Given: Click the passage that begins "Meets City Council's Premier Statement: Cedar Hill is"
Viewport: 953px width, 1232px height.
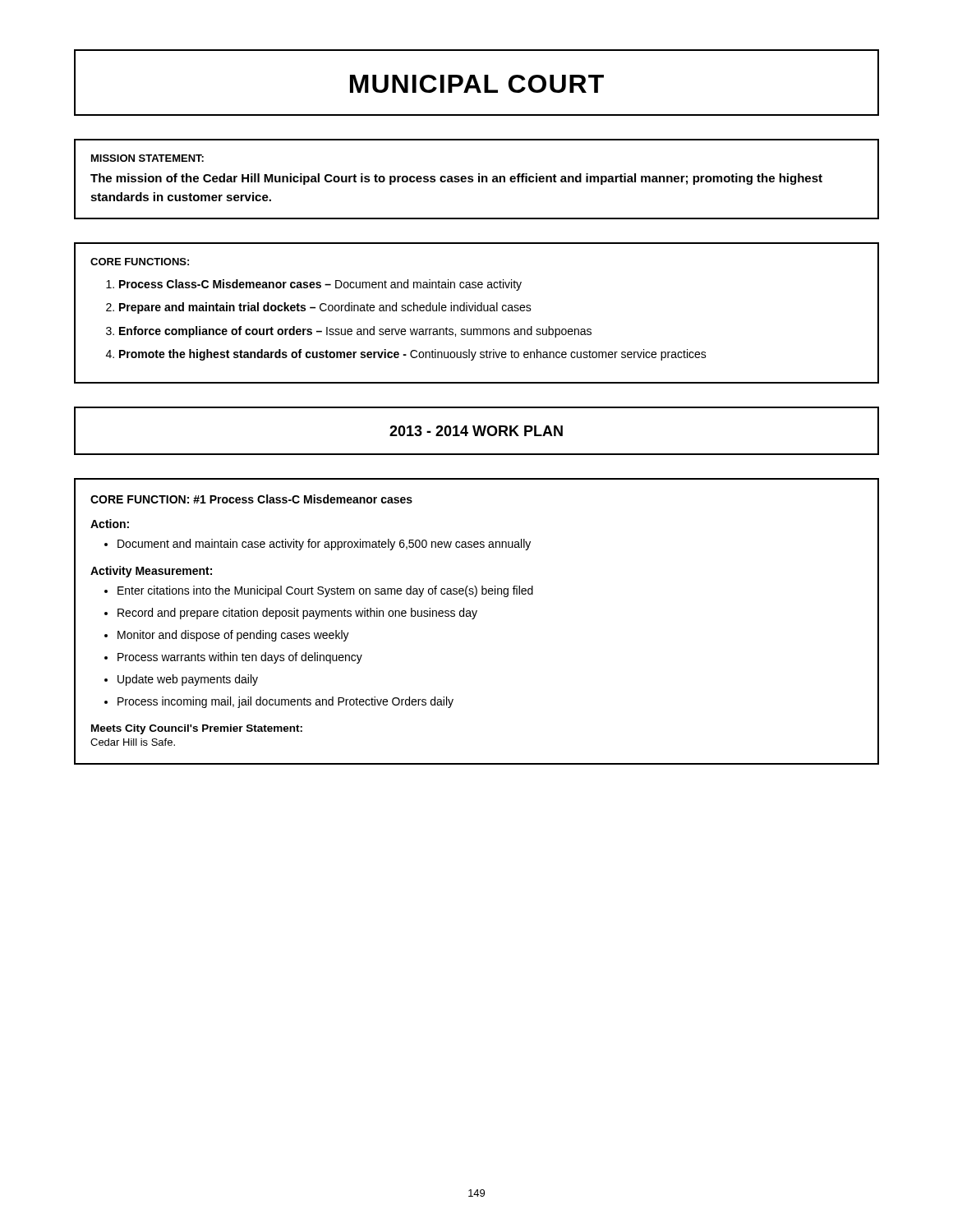Looking at the screenshot, I should pyautogui.click(x=197, y=729).
